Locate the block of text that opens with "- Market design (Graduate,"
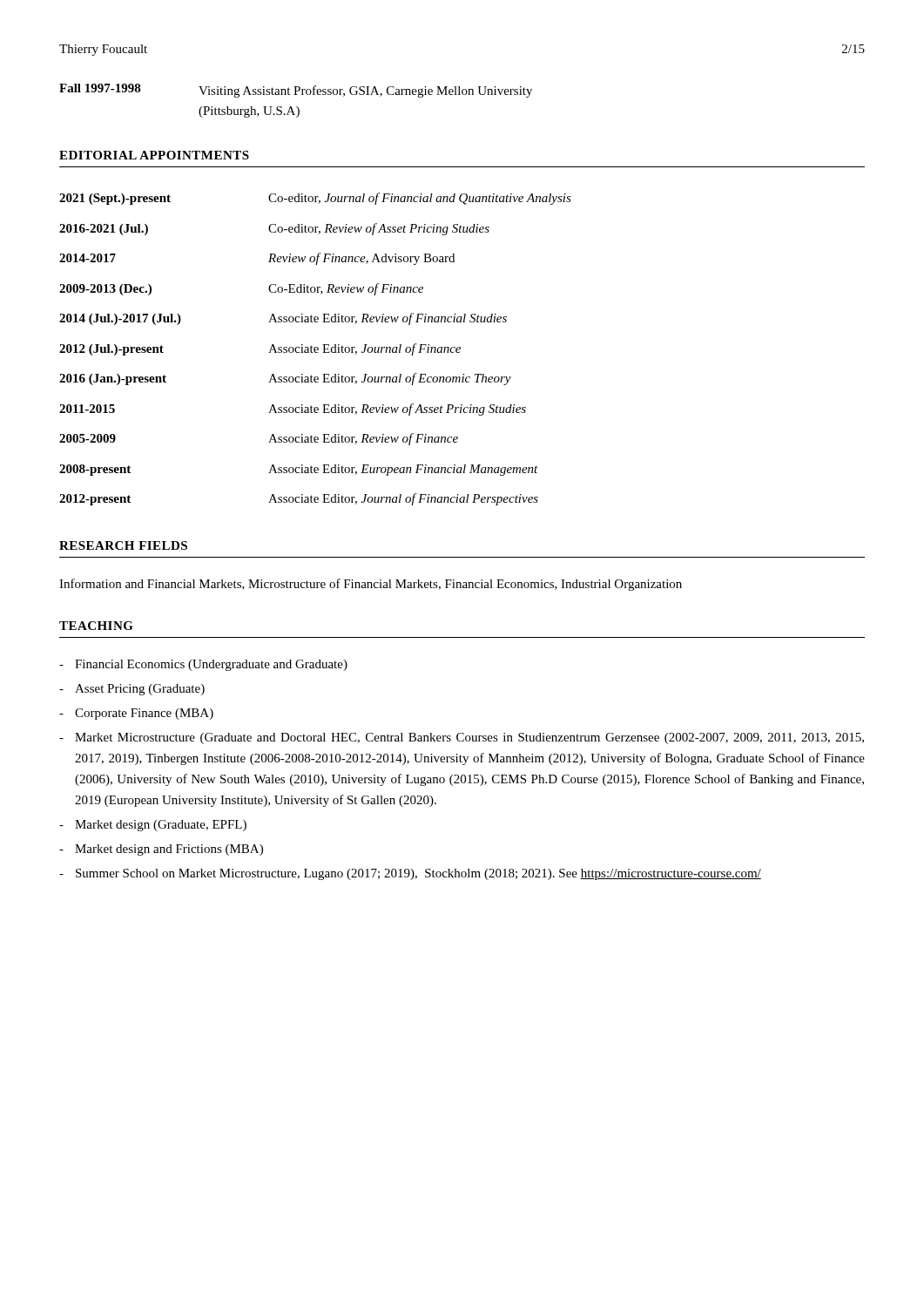The image size is (924, 1307). (x=153, y=826)
